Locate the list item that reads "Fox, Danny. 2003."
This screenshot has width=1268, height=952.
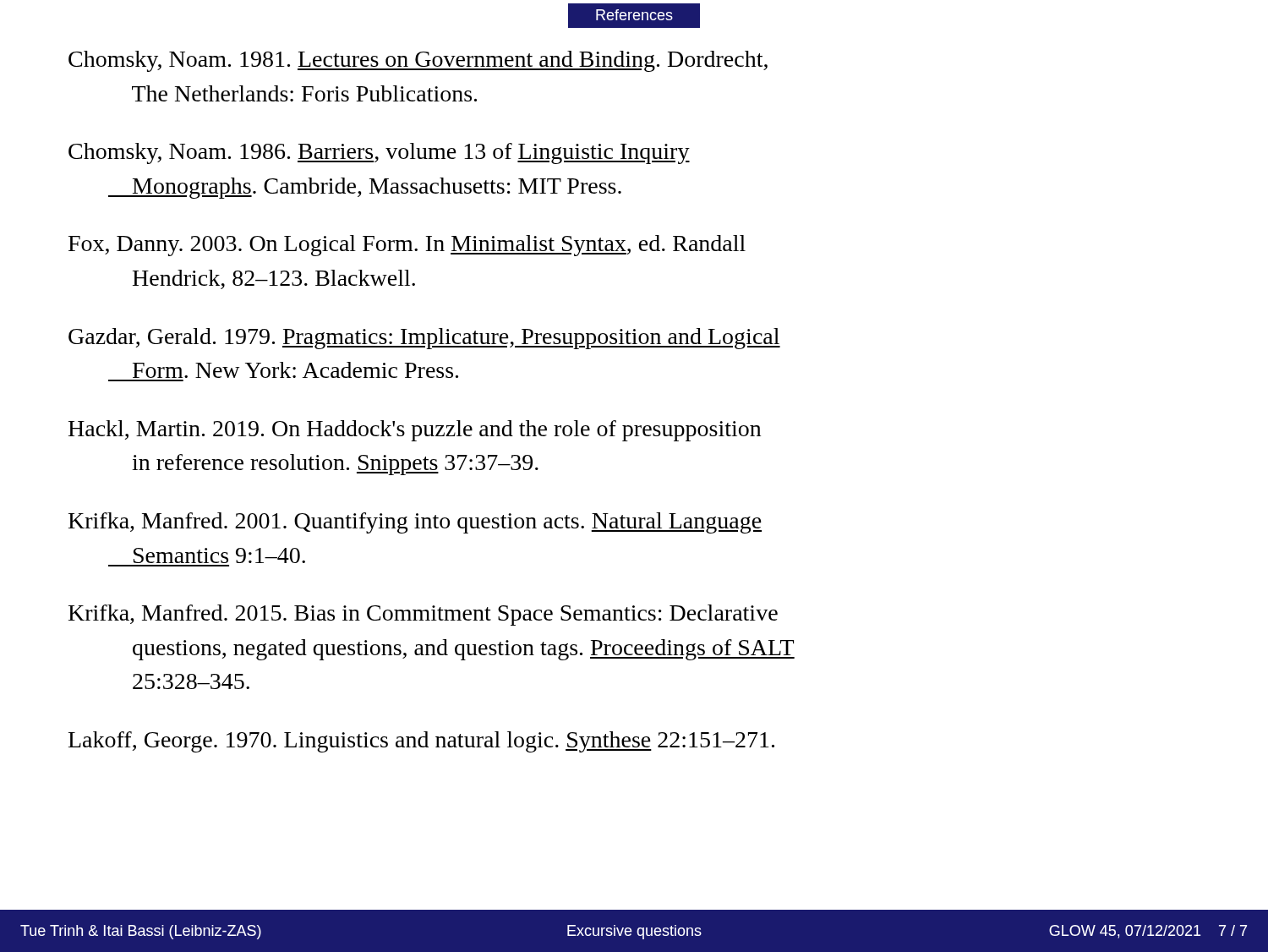tap(407, 261)
